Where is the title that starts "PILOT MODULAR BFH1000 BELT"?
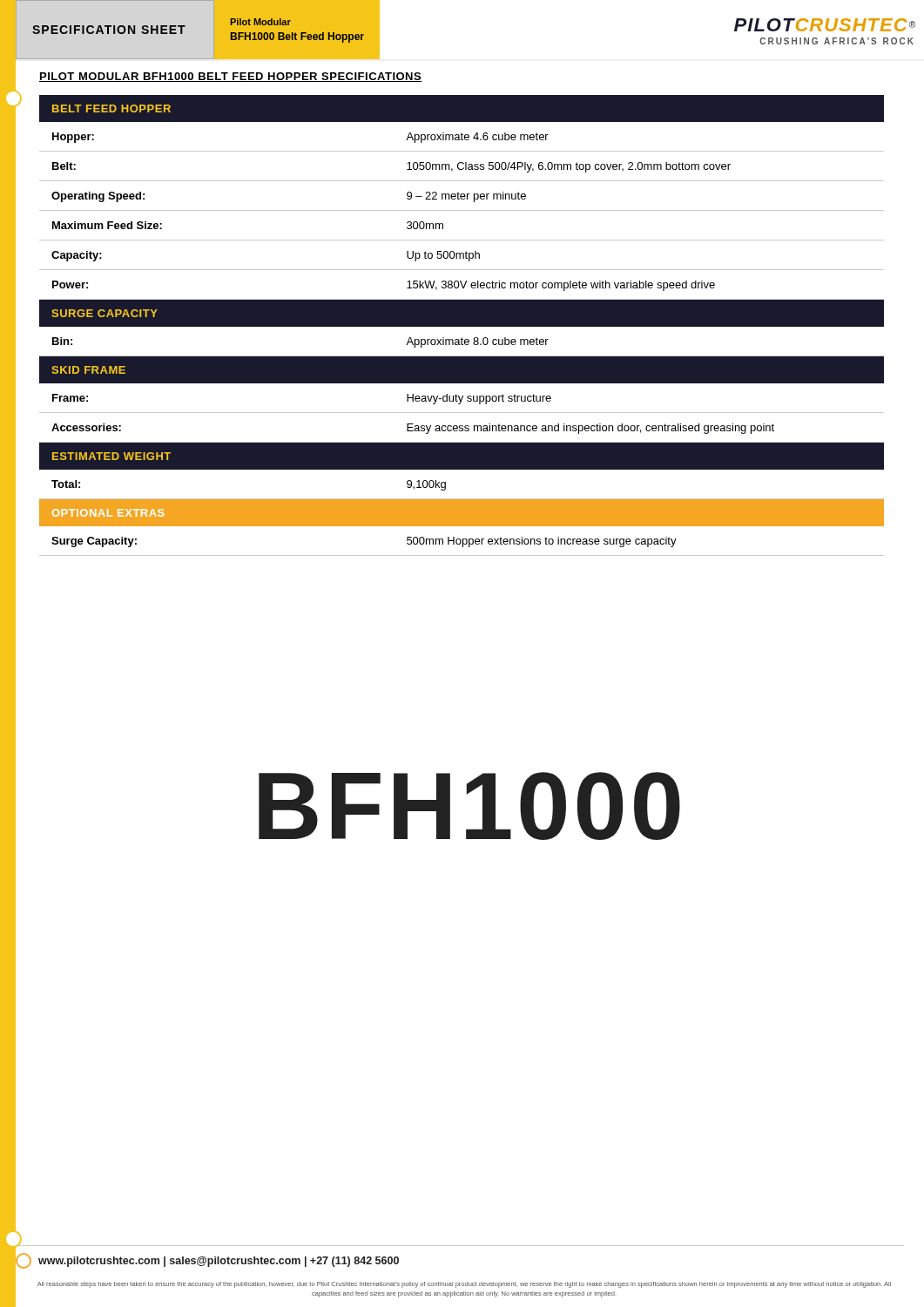 (230, 76)
